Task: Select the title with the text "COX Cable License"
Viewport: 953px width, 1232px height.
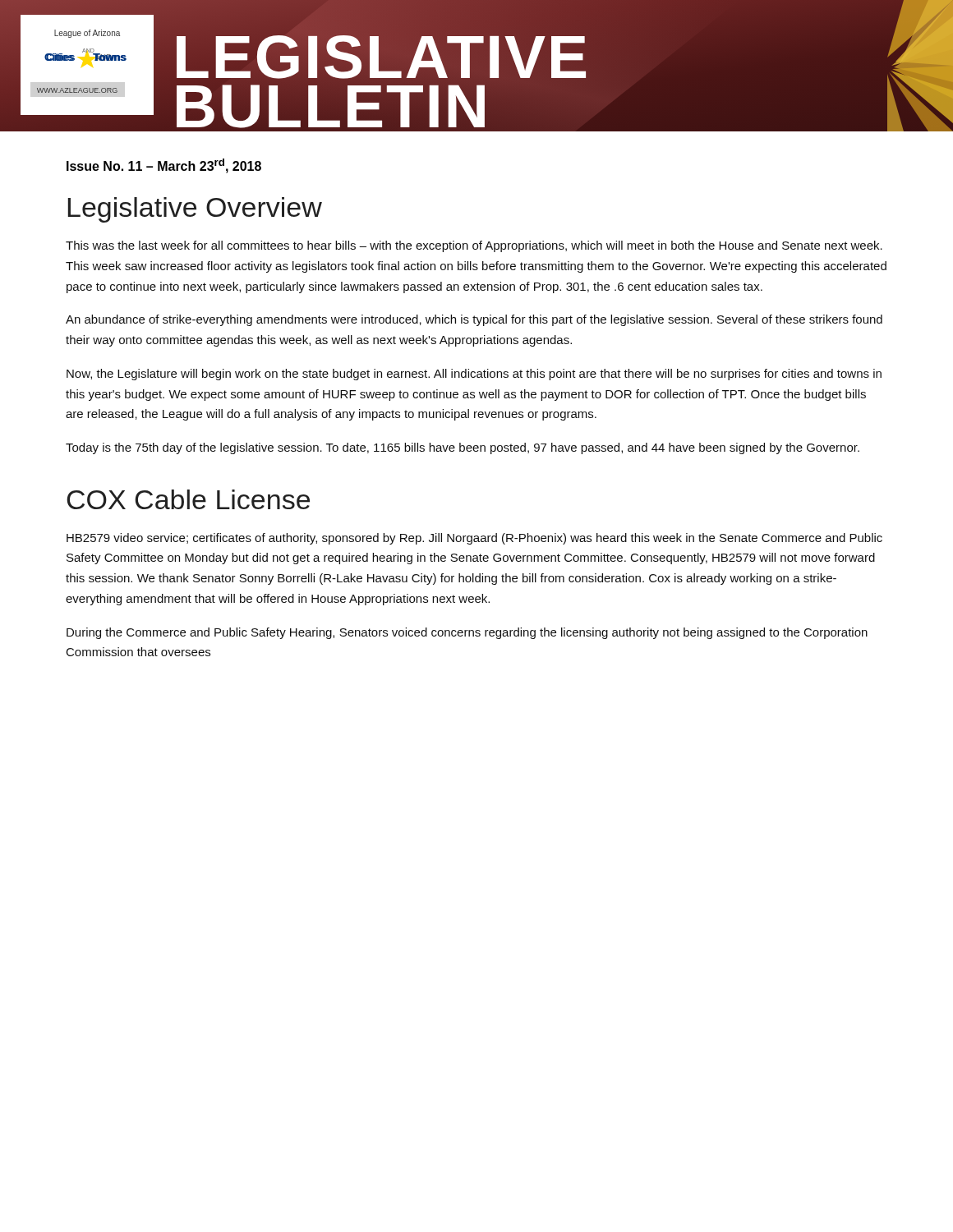Action: tap(188, 499)
